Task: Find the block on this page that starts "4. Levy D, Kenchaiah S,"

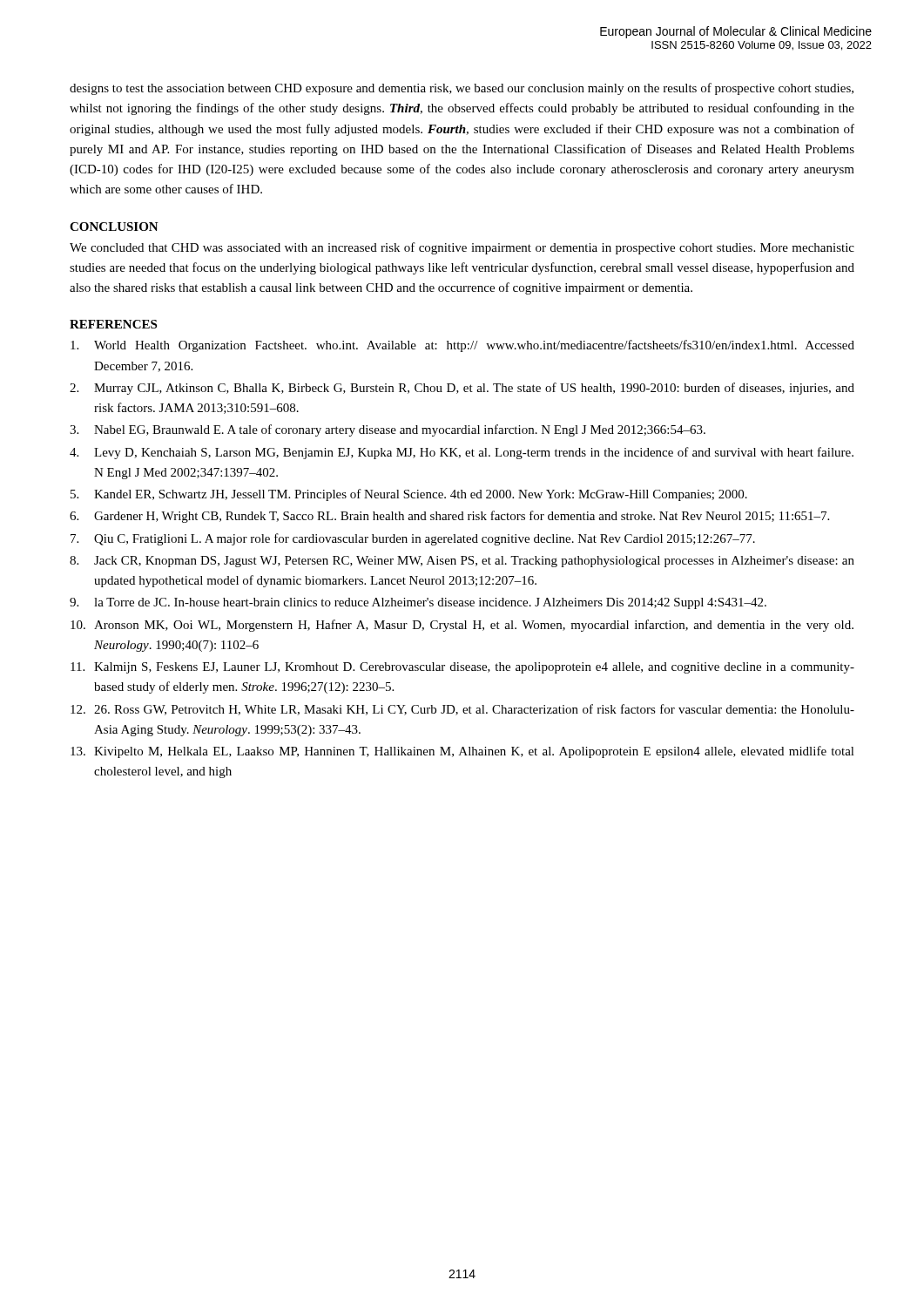Action: coord(462,462)
